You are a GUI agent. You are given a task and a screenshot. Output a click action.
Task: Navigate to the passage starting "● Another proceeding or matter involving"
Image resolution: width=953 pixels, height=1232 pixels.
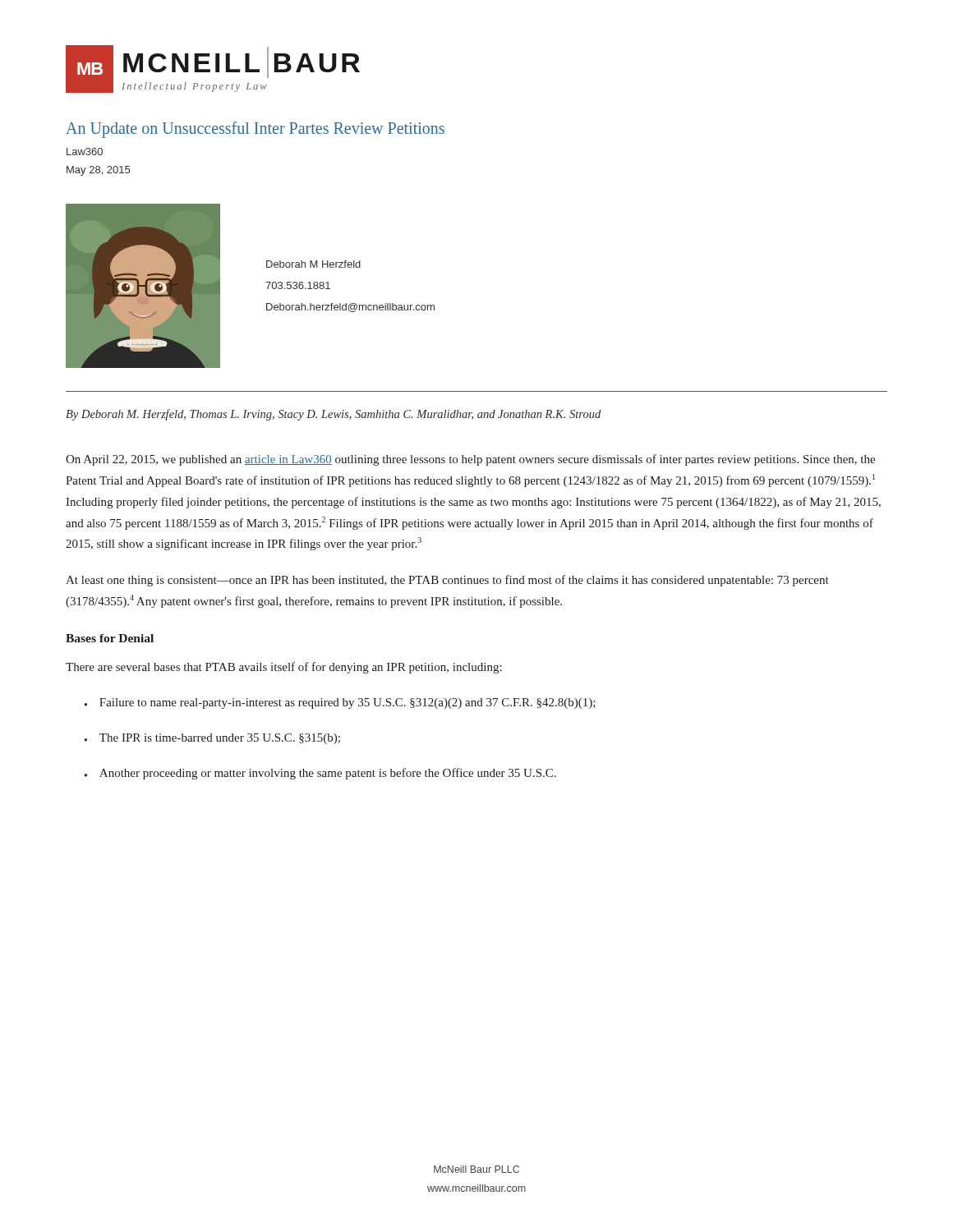tap(320, 773)
